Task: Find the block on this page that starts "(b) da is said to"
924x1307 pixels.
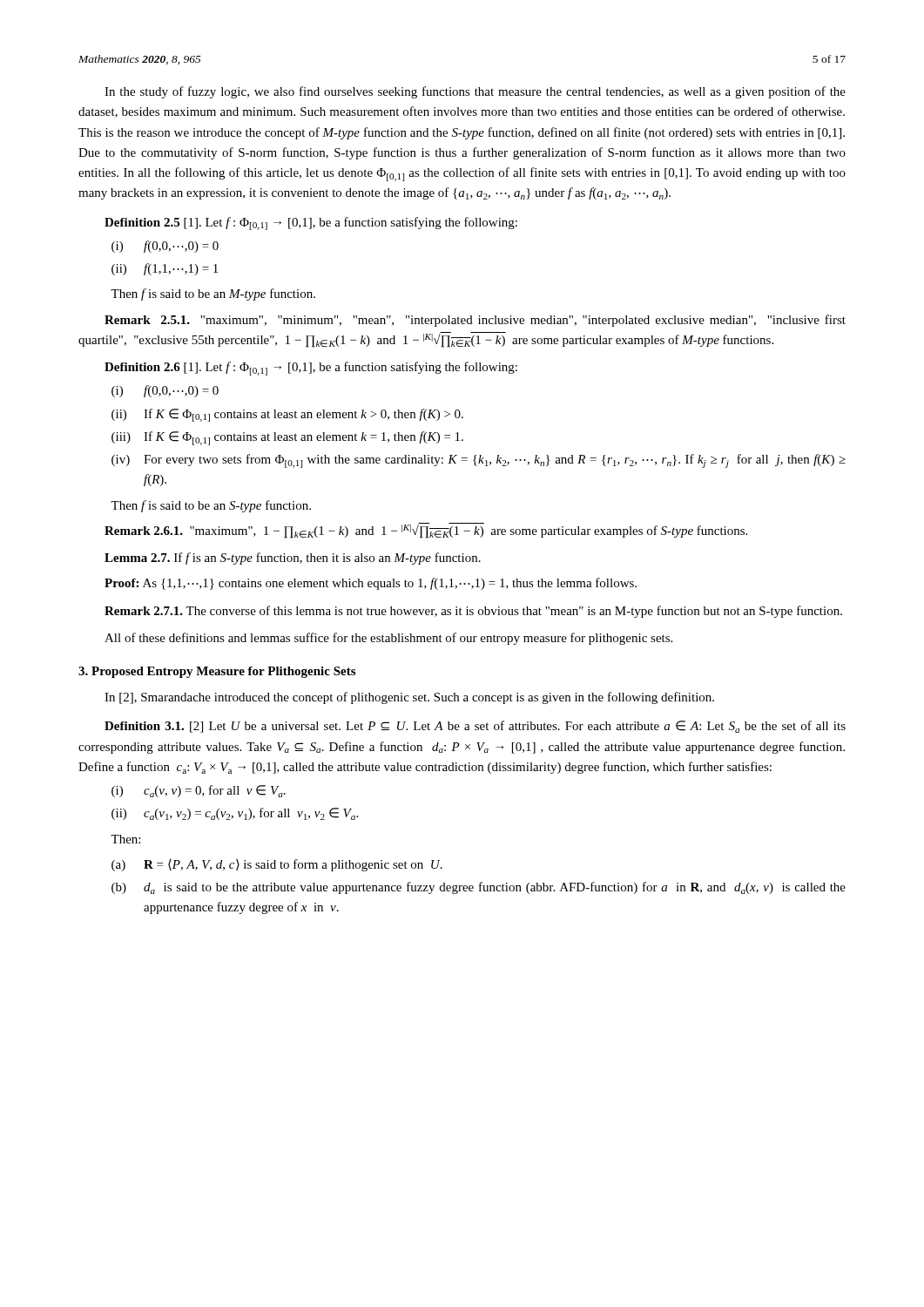Action: pyautogui.click(x=478, y=898)
